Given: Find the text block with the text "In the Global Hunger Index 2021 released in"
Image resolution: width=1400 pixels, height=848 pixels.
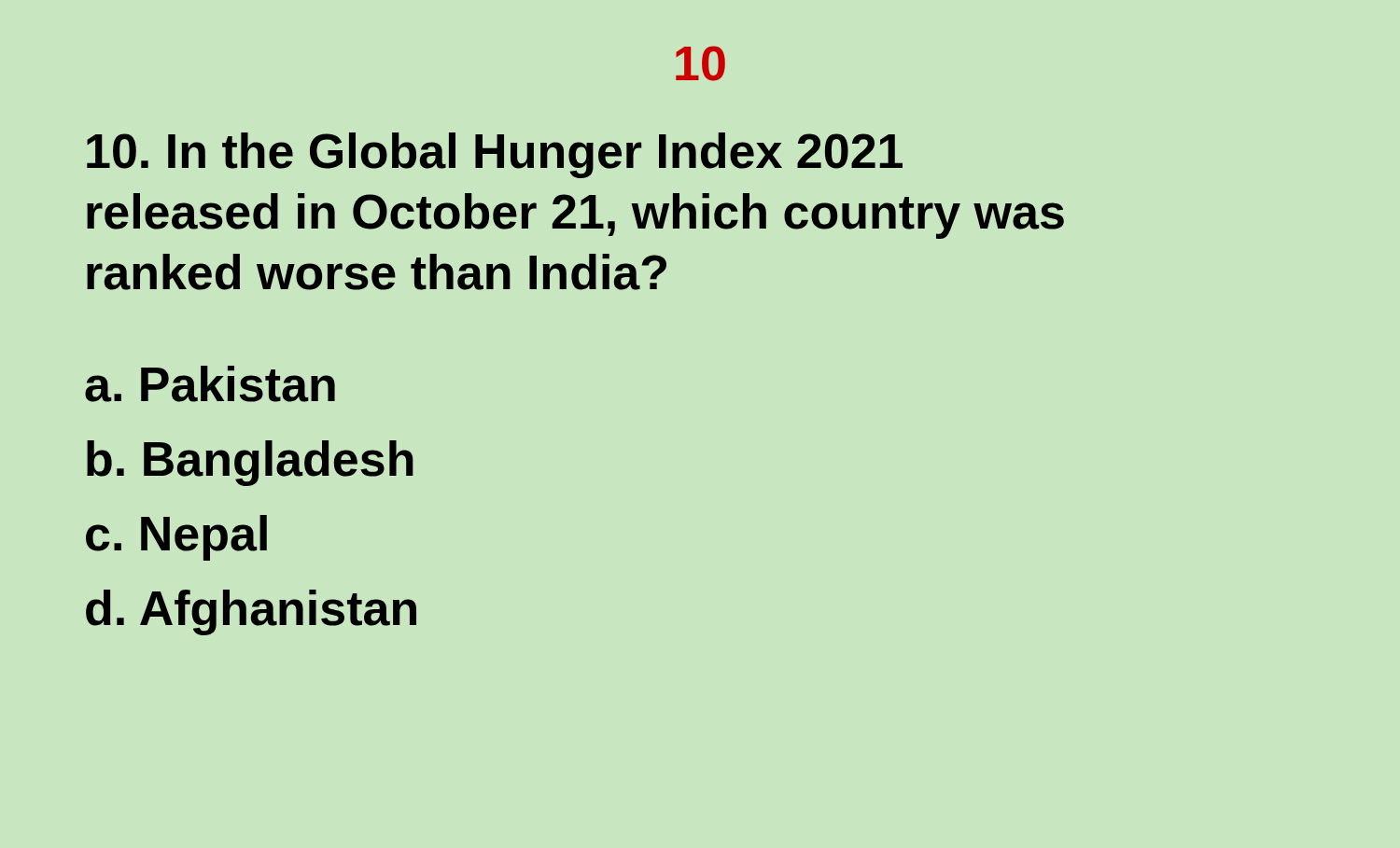Looking at the screenshot, I should [x=575, y=212].
